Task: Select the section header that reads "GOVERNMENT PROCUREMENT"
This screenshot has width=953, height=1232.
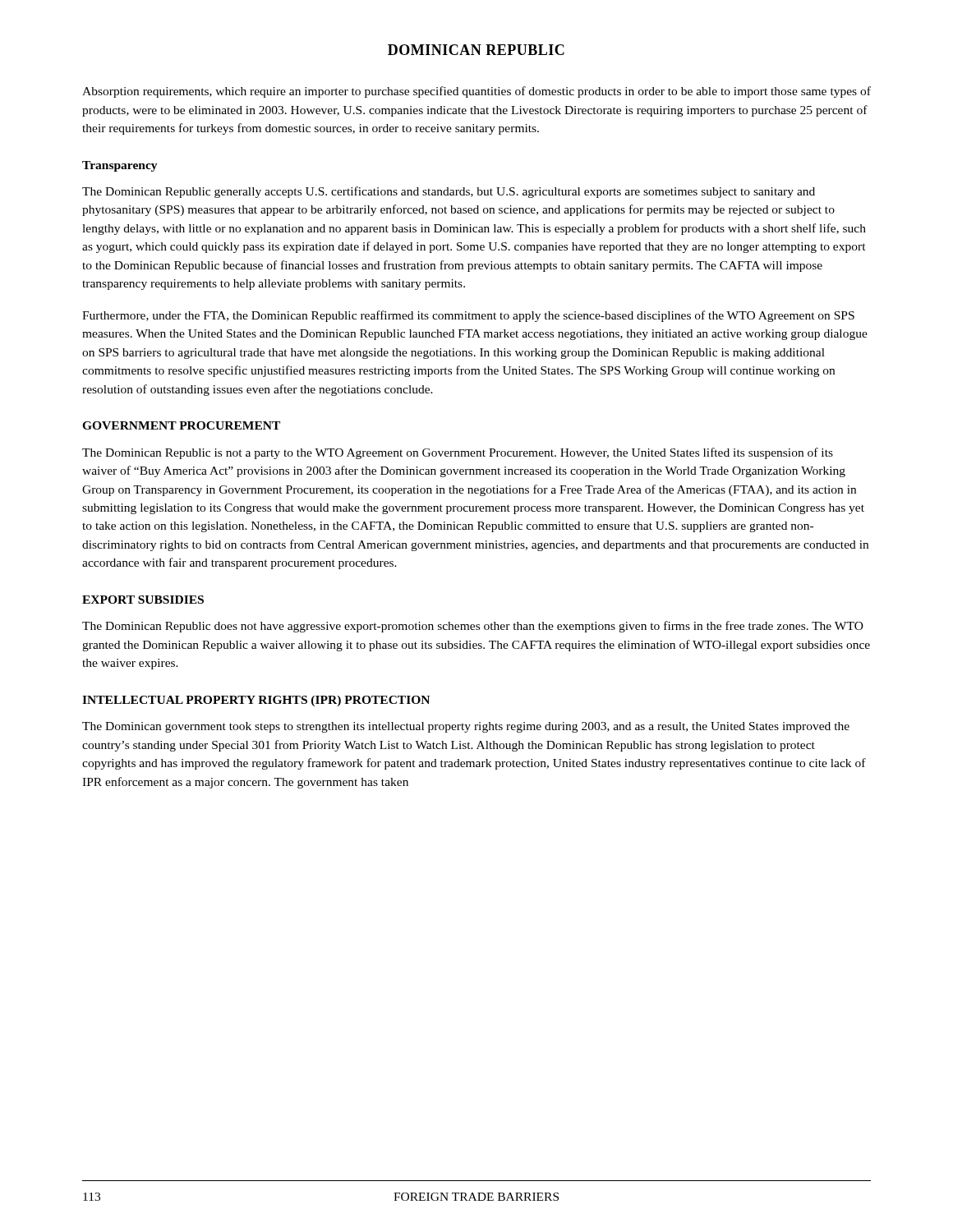Action: click(x=181, y=425)
